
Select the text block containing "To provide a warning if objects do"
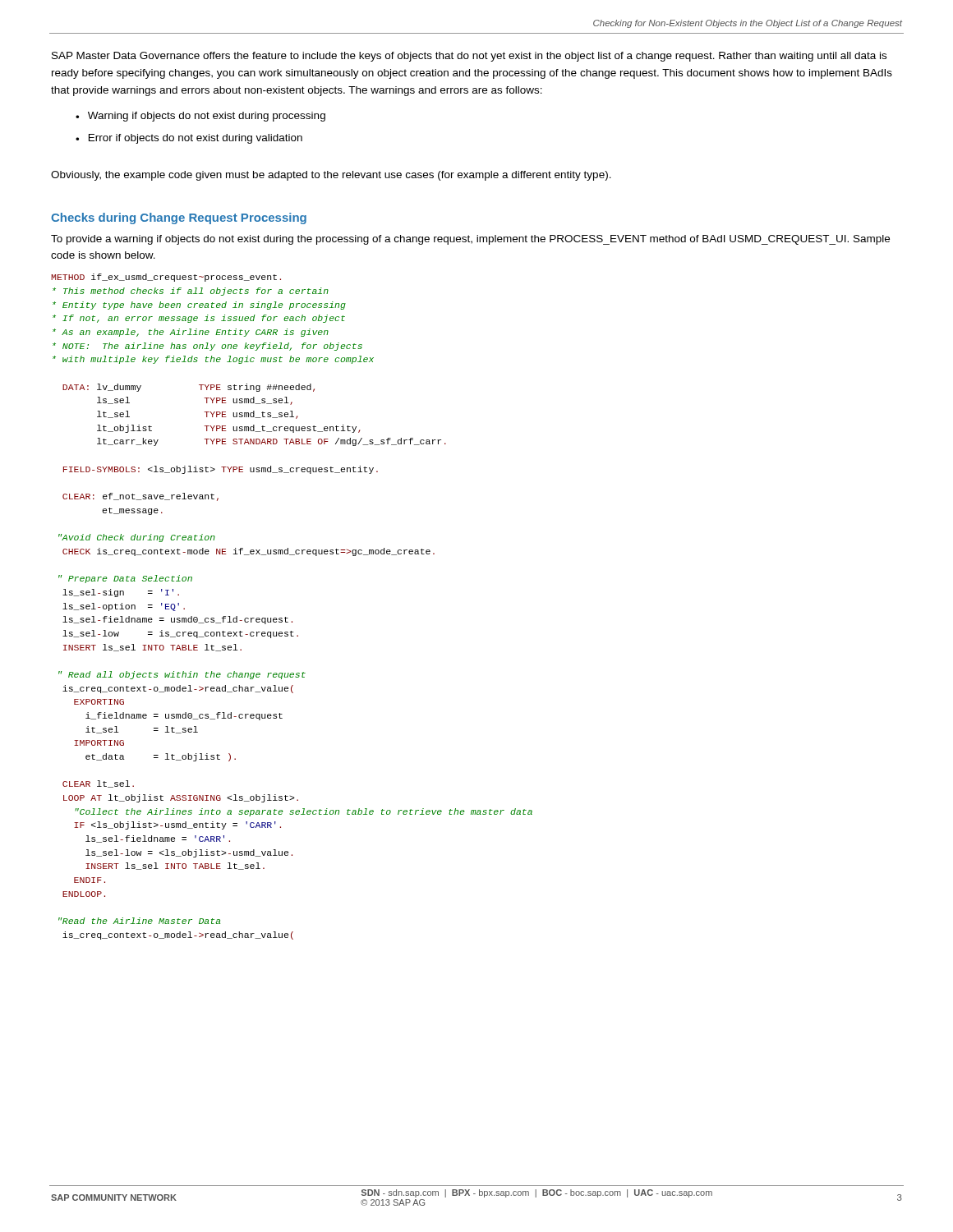tap(471, 247)
